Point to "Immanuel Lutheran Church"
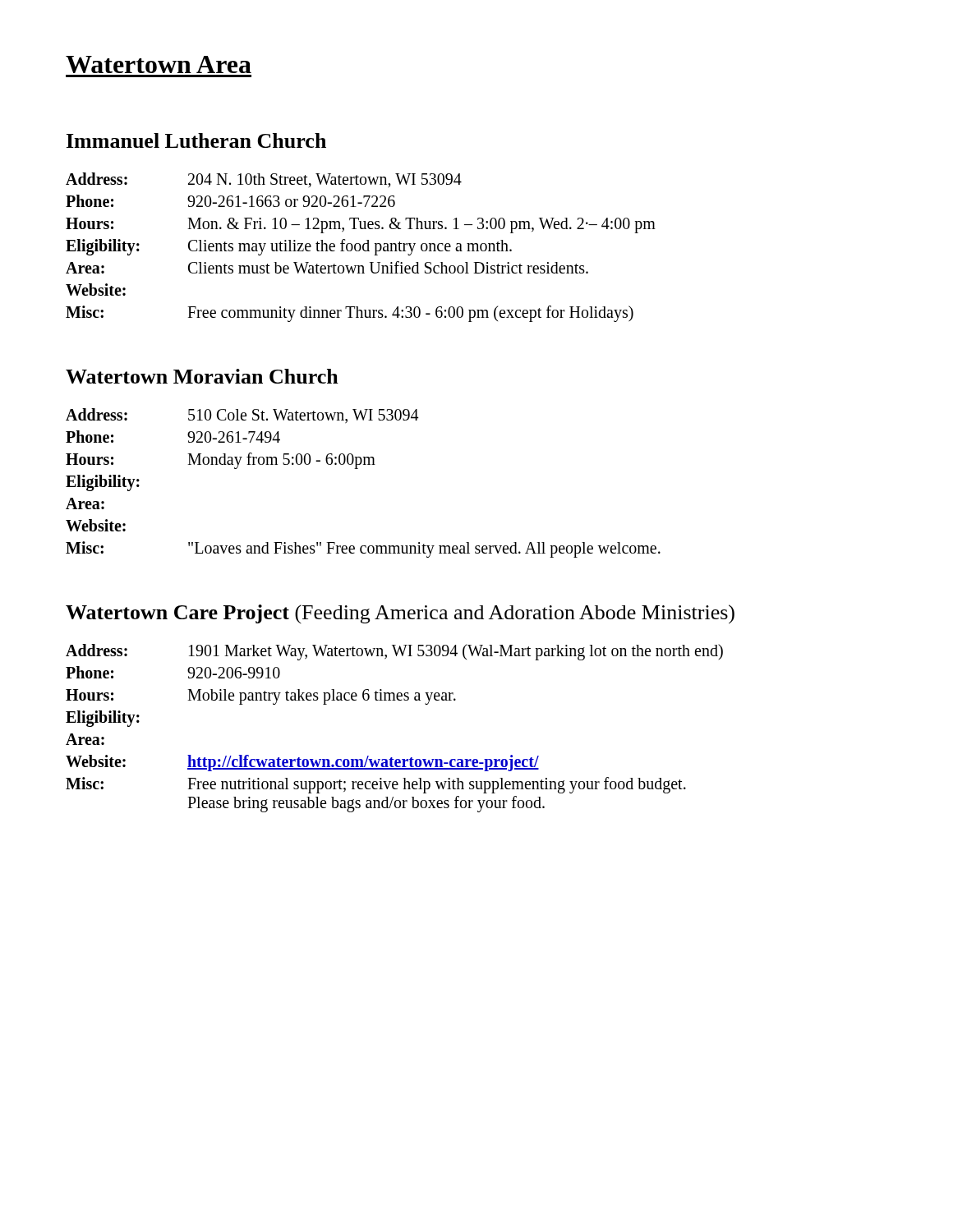Screen dimensions: 1232x953 196,141
